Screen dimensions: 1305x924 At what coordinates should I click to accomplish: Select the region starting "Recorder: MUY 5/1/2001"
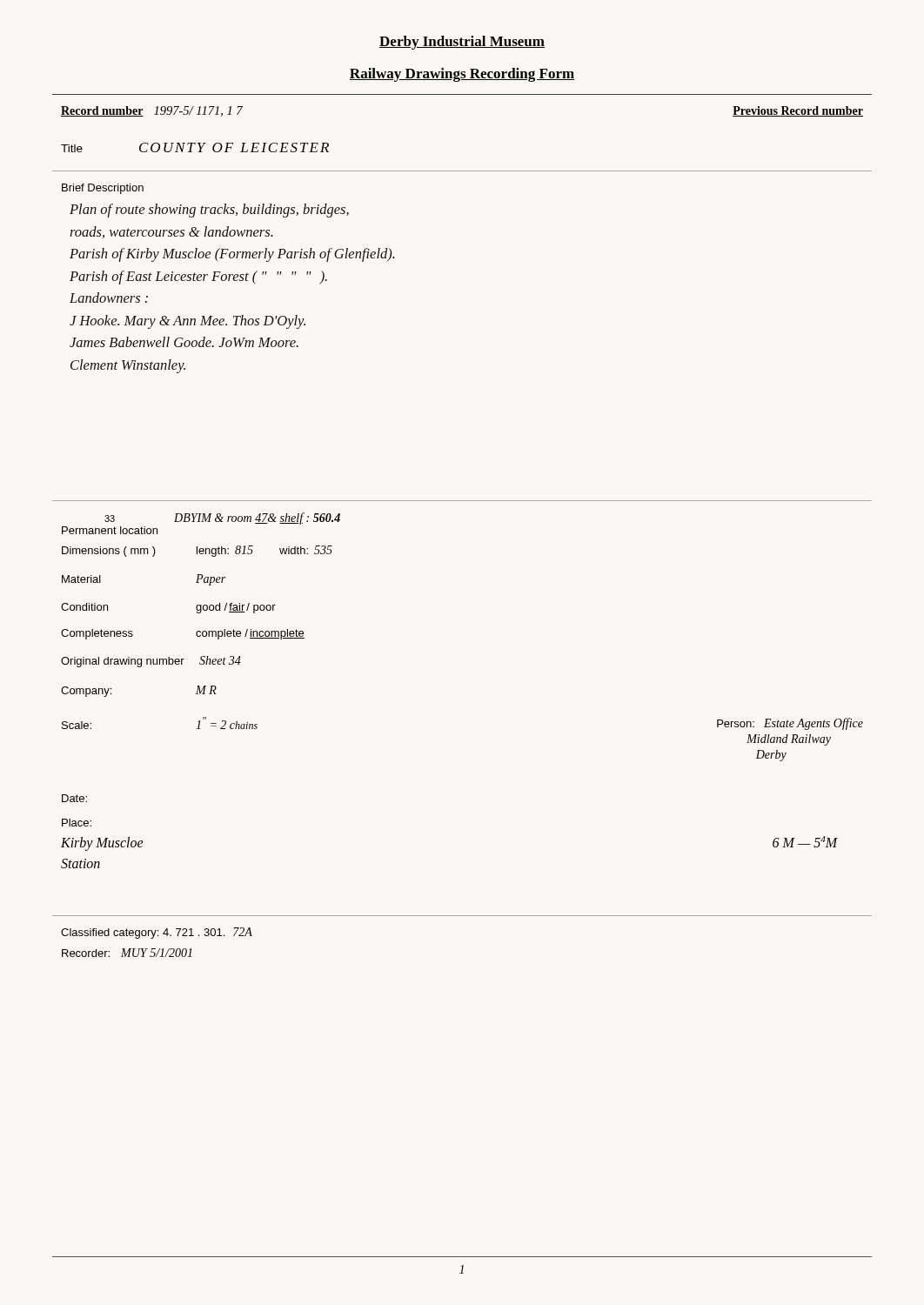pyautogui.click(x=127, y=952)
